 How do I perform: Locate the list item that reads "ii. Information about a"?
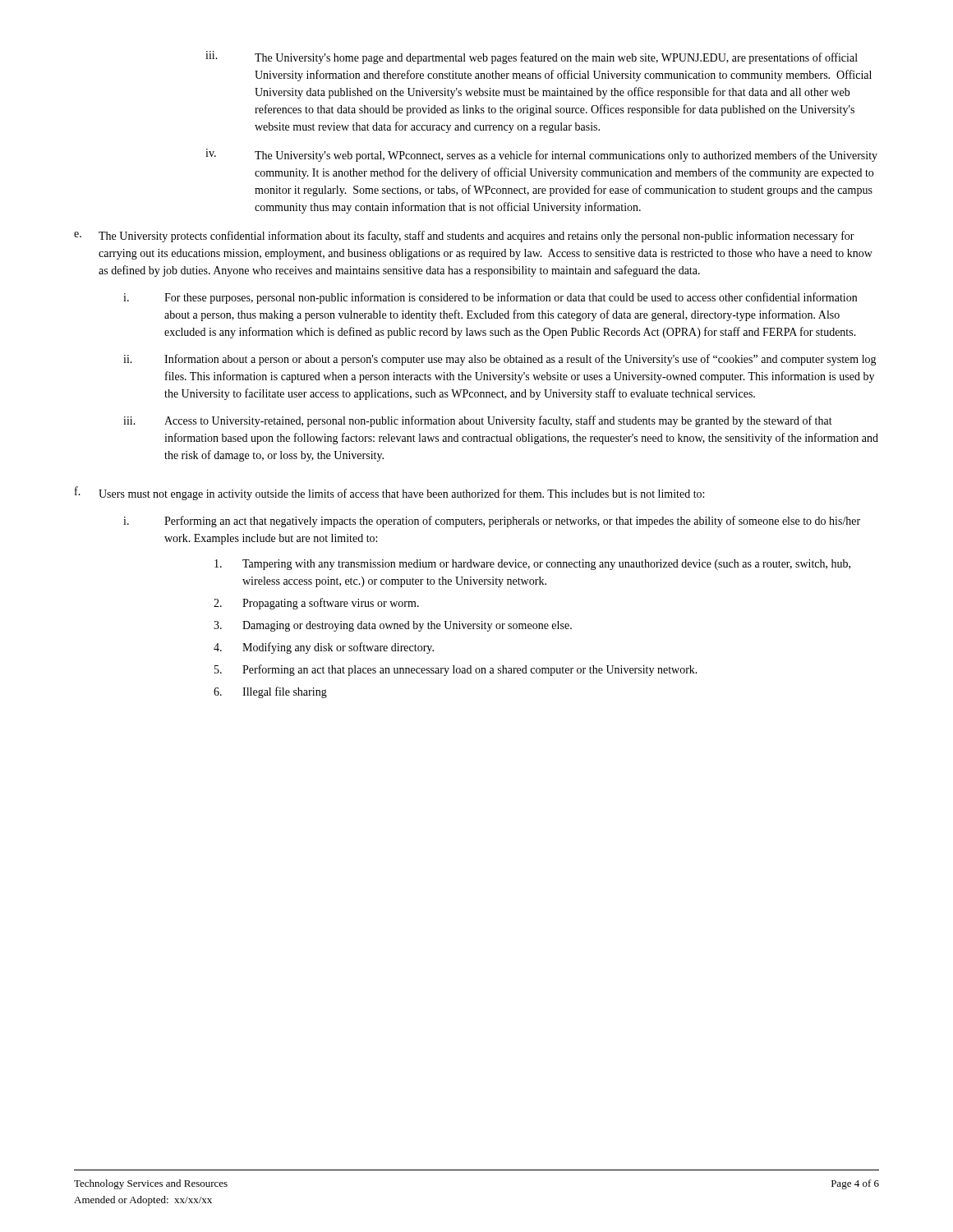tap(489, 377)
